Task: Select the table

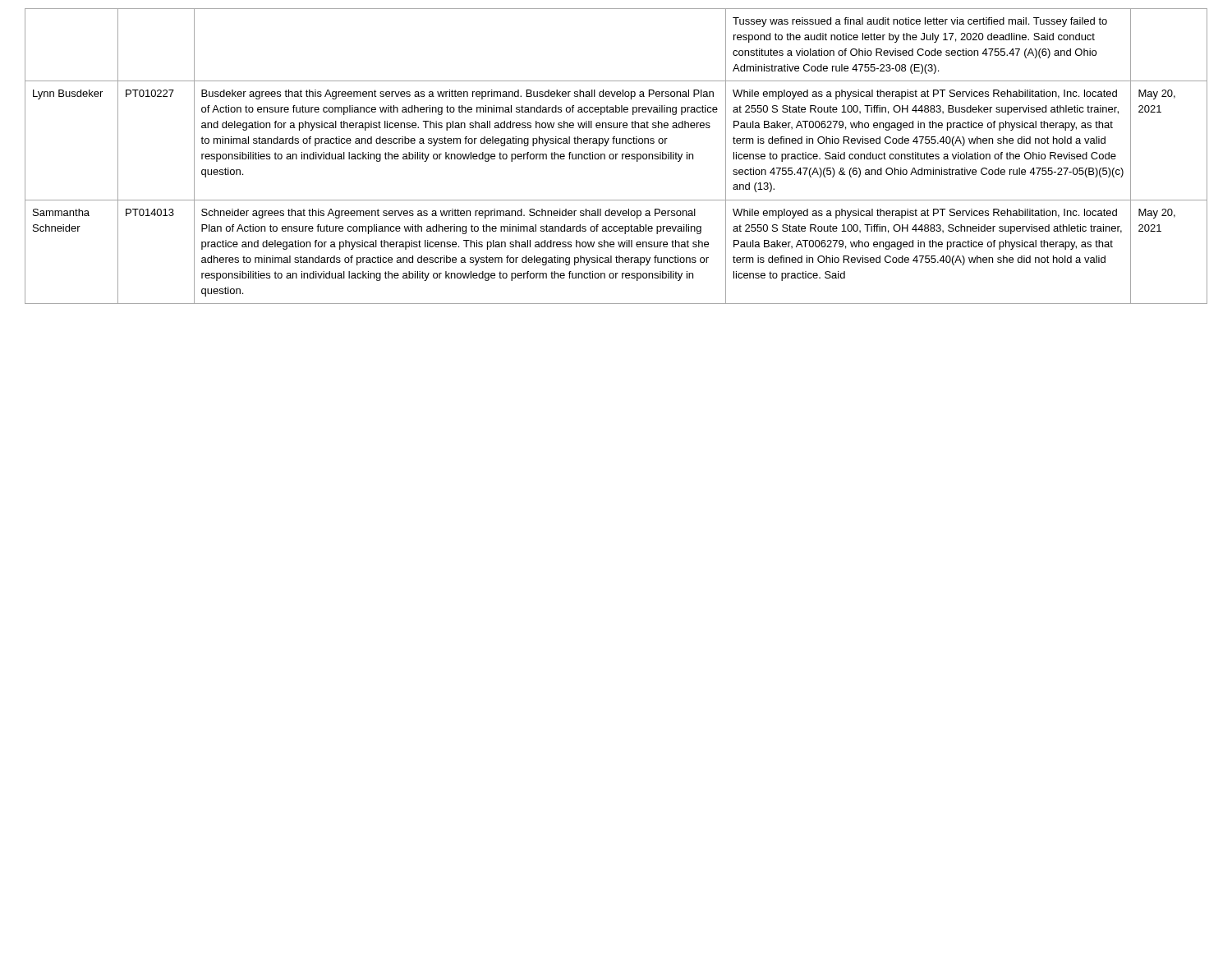Action: point(616,156)
